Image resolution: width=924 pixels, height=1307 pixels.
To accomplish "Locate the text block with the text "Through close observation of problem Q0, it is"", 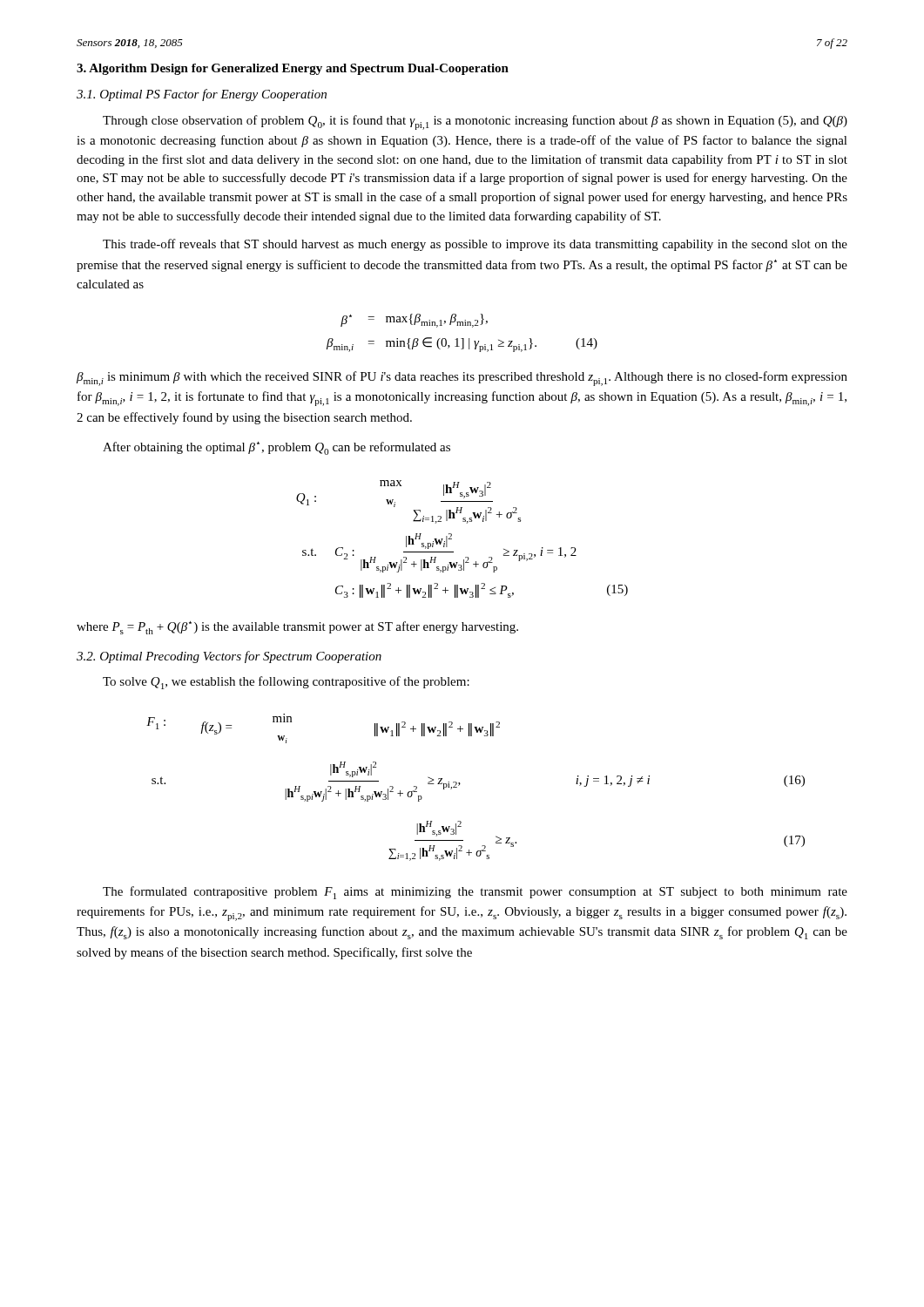I will click(462, 168).
